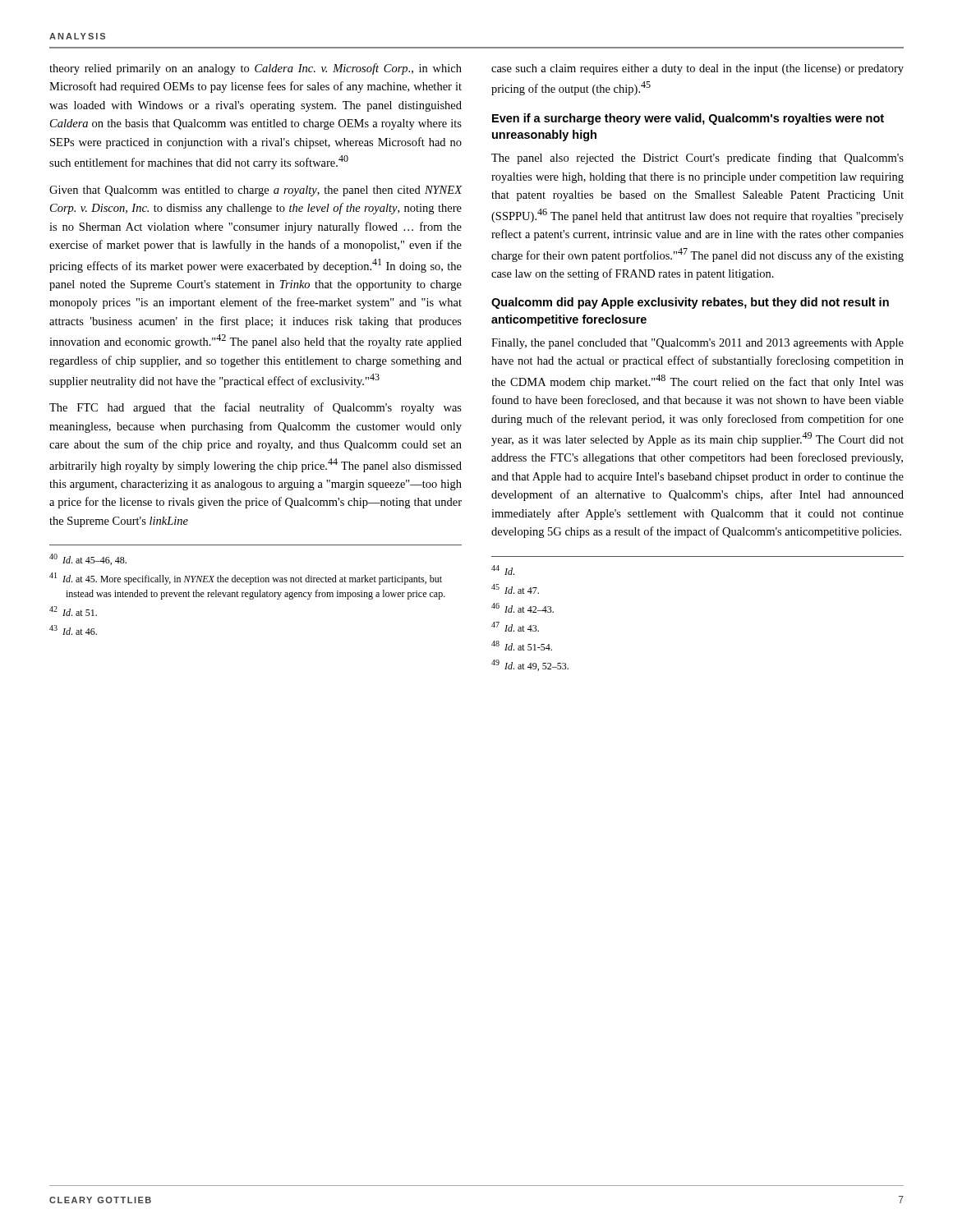The image size is (953, 1232).
Task: Click where it says "42 Id. at 51."
Action: click(73, 612)
